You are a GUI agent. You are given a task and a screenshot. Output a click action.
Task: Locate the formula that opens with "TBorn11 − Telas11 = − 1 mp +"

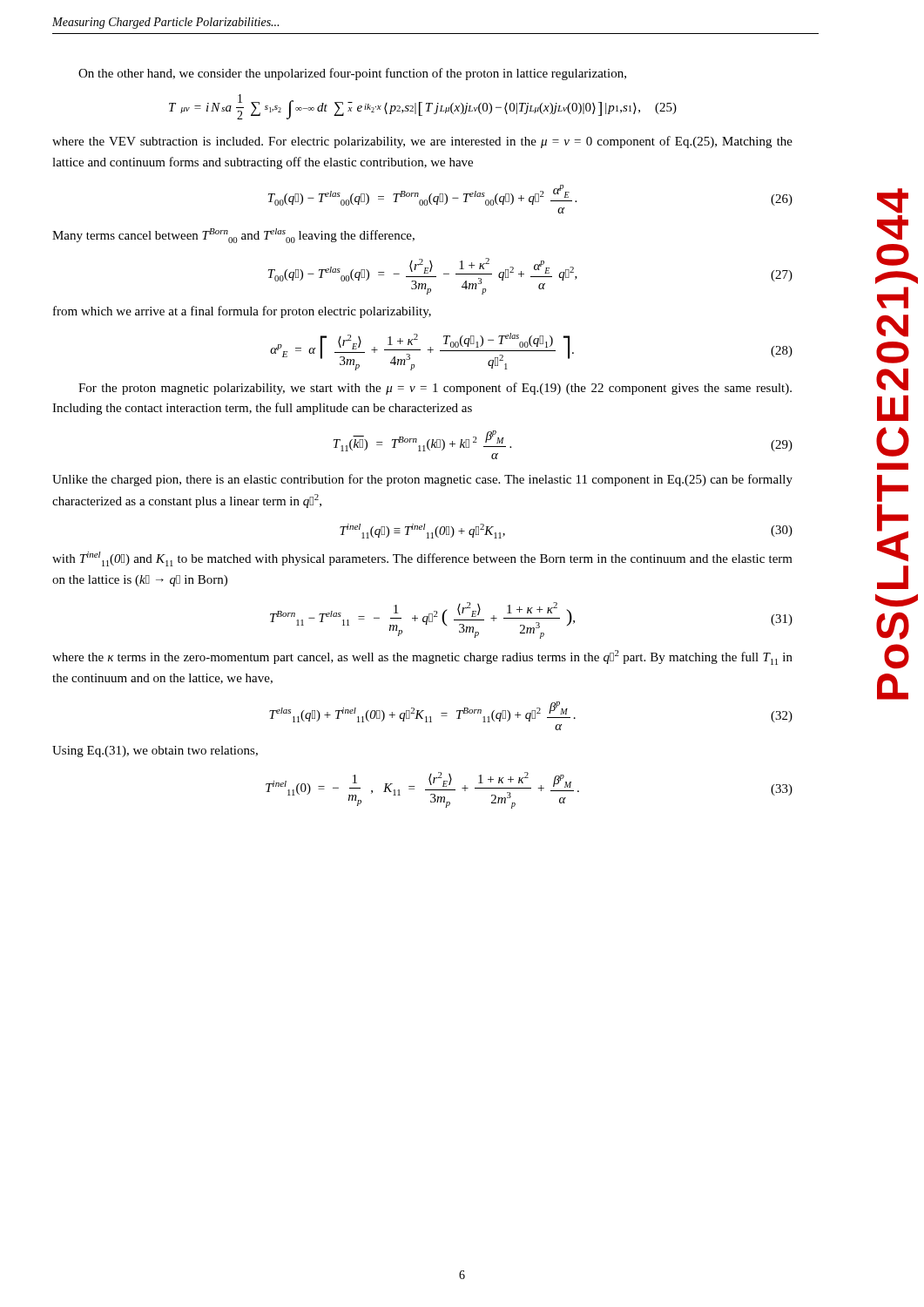click(x=531, y=619)
